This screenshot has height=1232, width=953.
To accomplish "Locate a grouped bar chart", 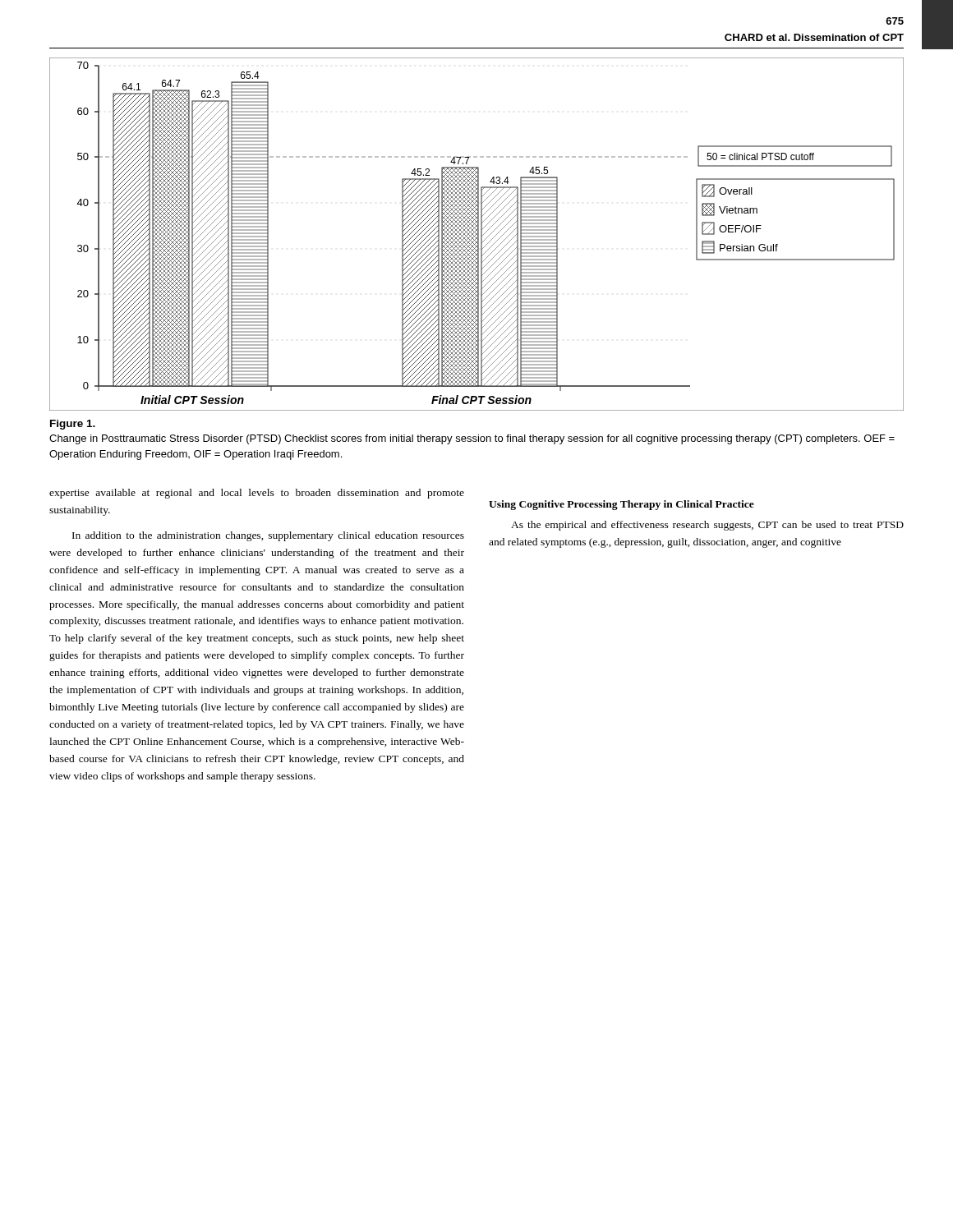I will pyautogui.click(x=476, y=234).
